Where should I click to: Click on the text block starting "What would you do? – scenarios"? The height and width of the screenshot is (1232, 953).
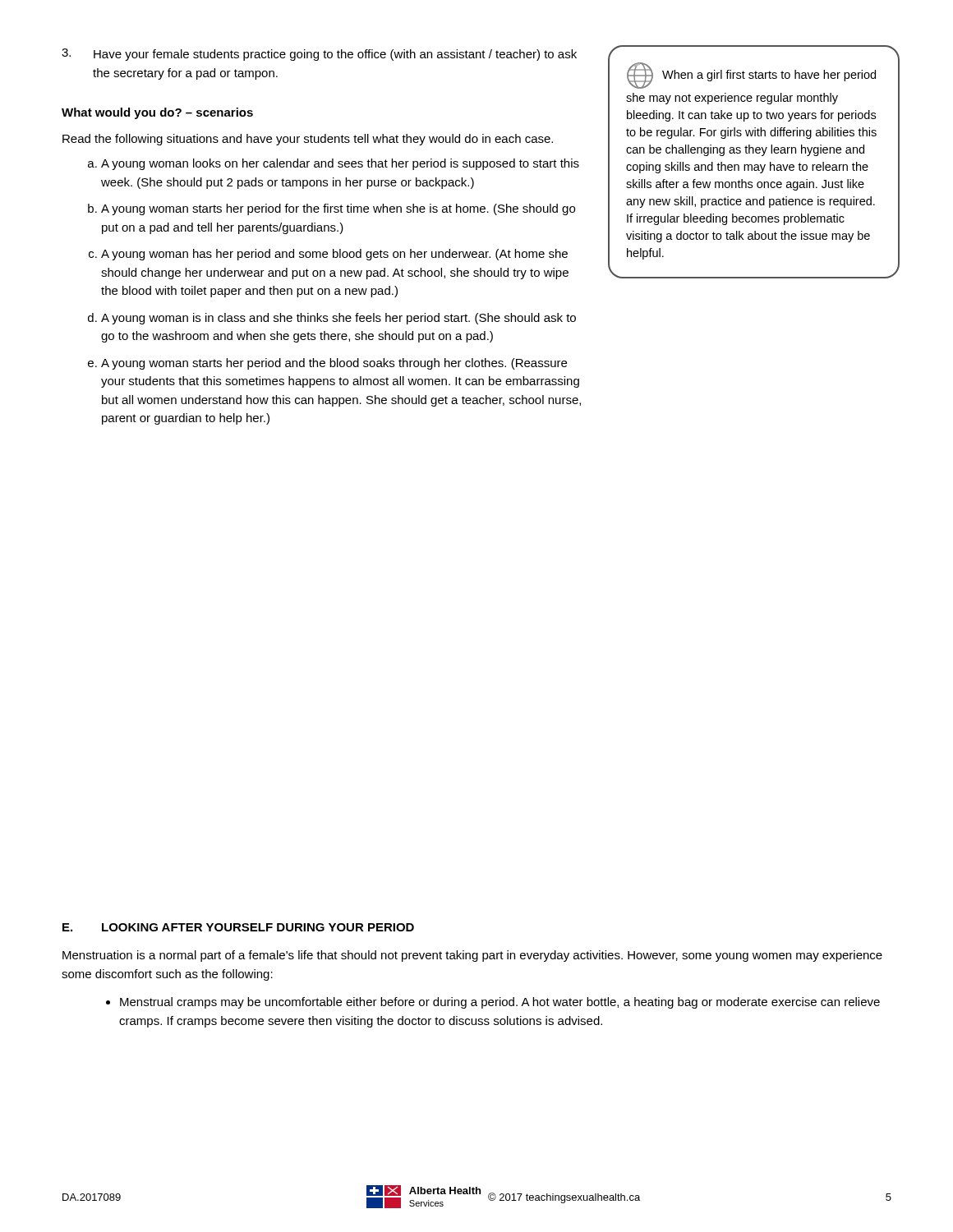pyautogui.click(x=157, y=112)
